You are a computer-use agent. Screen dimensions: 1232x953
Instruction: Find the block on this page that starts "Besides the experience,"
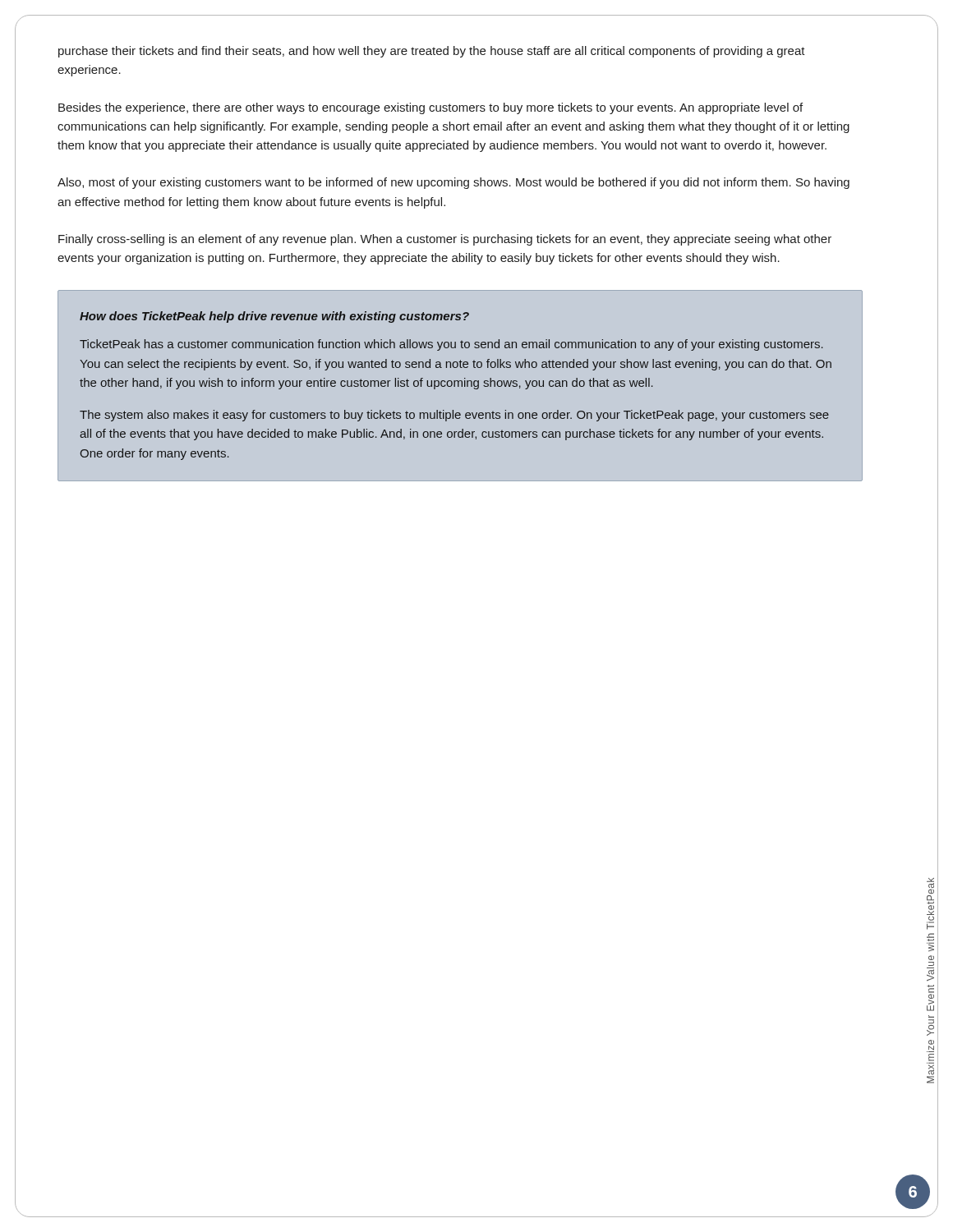[454, 126]
